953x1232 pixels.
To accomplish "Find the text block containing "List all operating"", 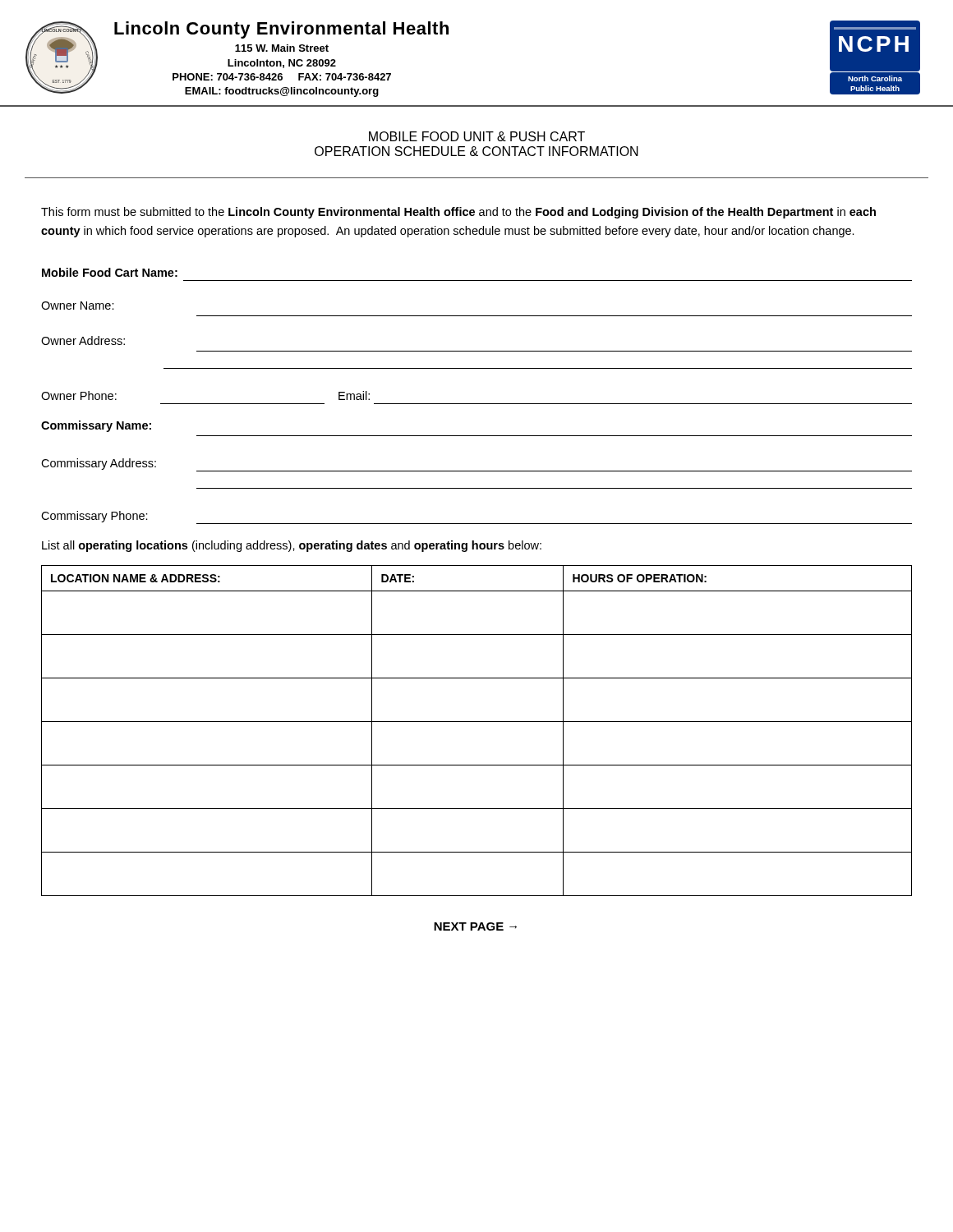I will (x=292, y=546).
